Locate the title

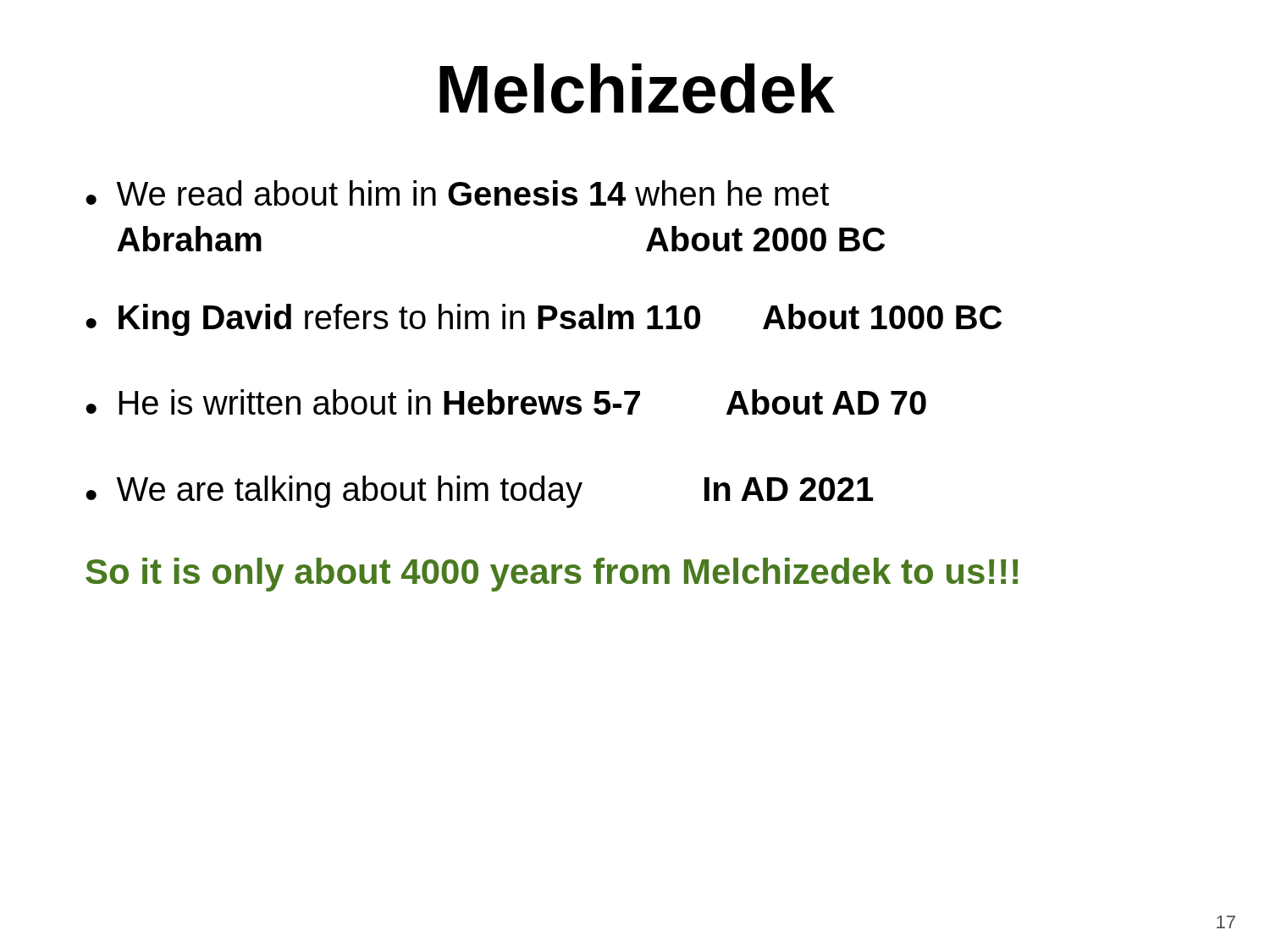pos(635,89)
